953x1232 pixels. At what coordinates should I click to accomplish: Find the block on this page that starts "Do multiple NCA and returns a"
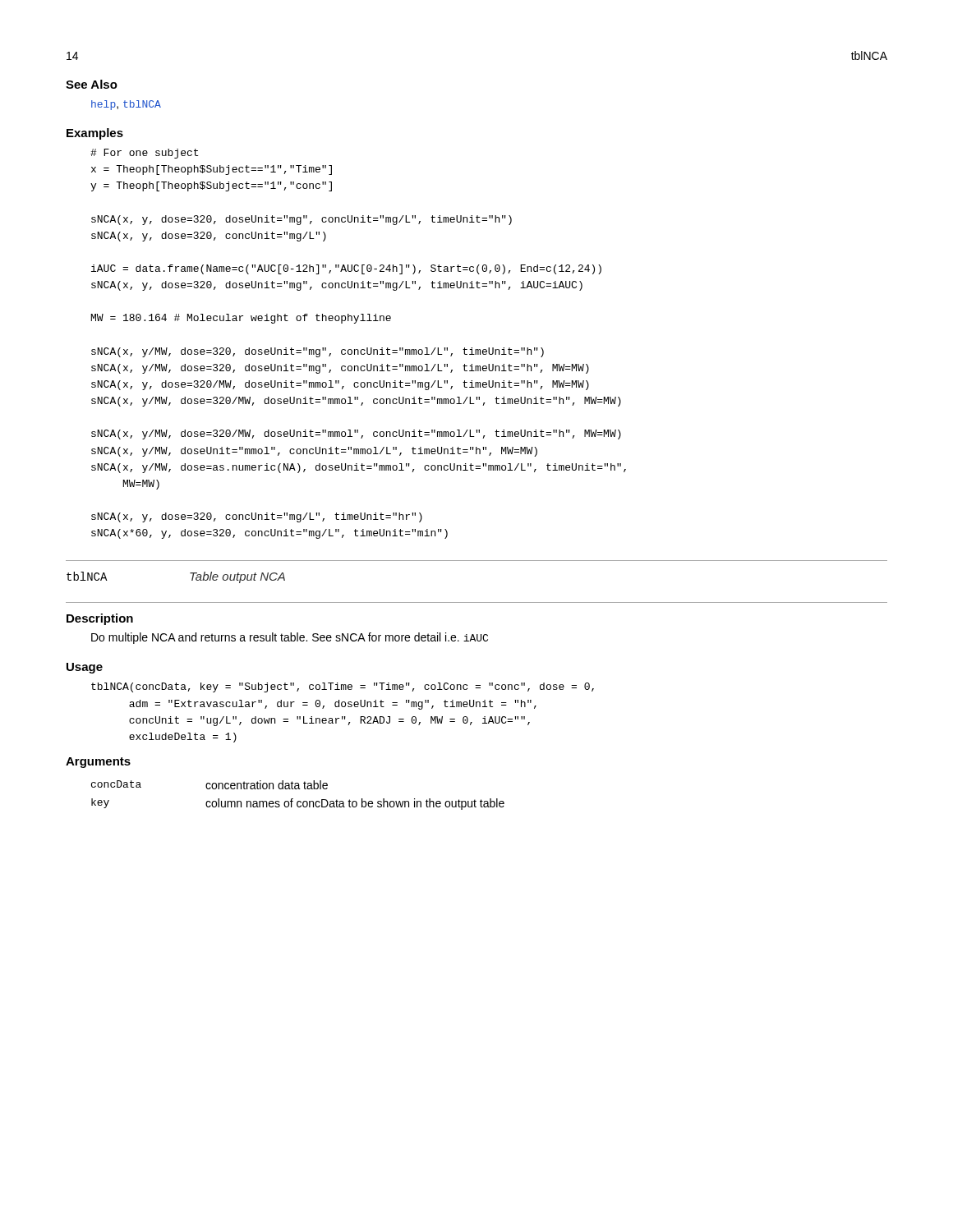point(290,638)
